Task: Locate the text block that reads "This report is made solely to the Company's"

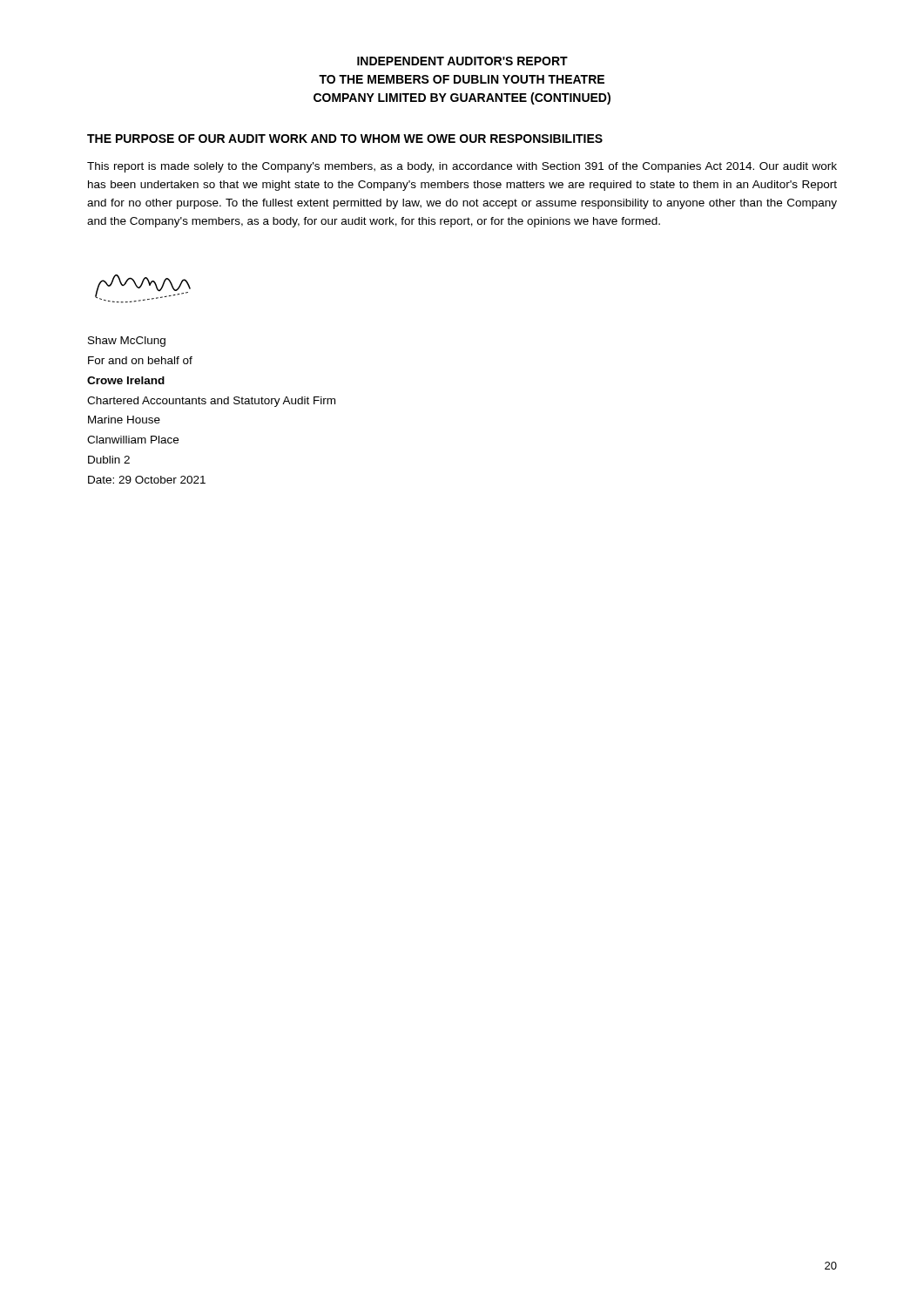Action: (x=462, y=193)
